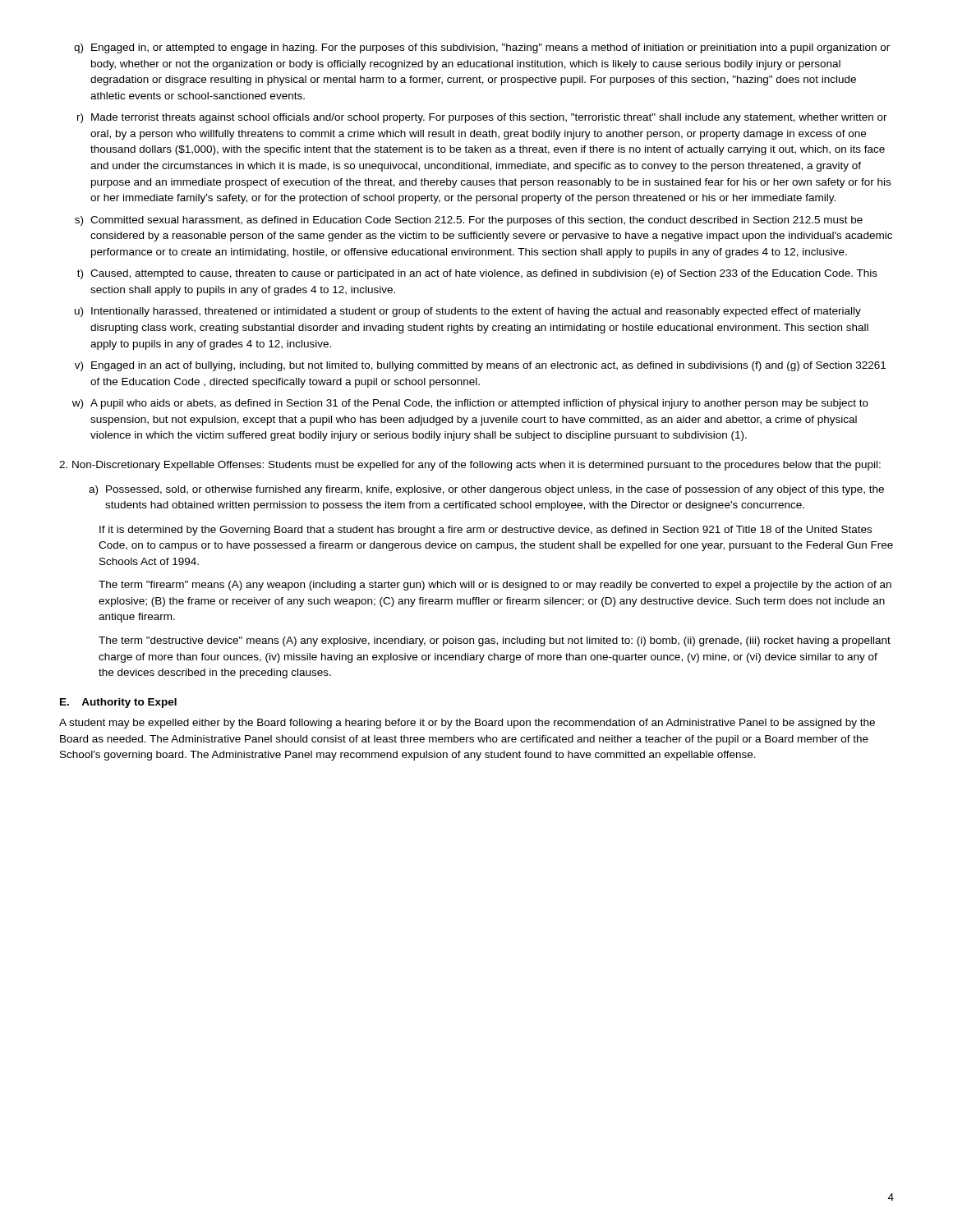Viewport: 953px width, 1232px height.
Task: Click the passage that begins "The term "destructive device" means (A) any explosive,"
Action: [x=494, y=656]
